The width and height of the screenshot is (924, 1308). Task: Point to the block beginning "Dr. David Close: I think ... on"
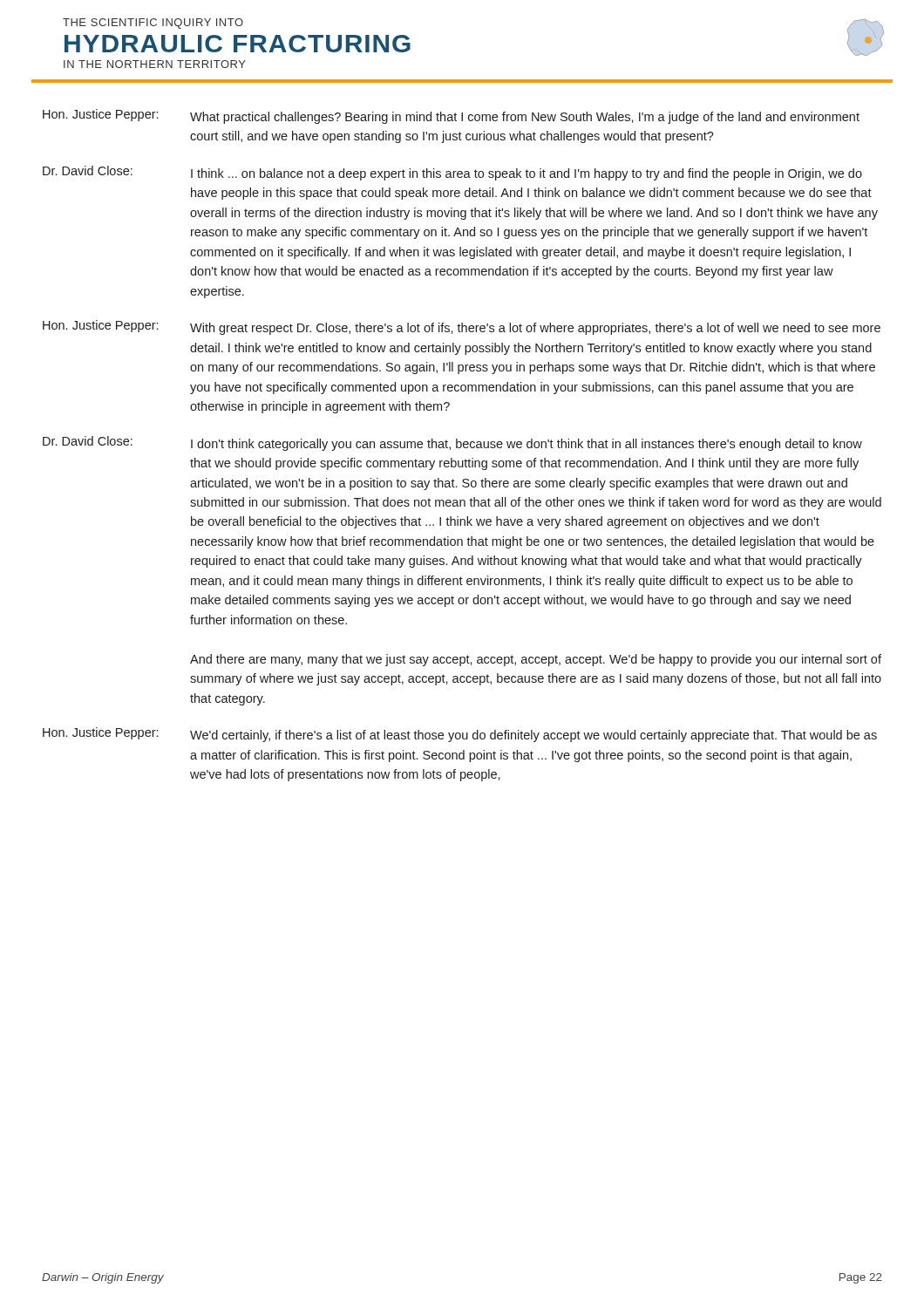462,232
